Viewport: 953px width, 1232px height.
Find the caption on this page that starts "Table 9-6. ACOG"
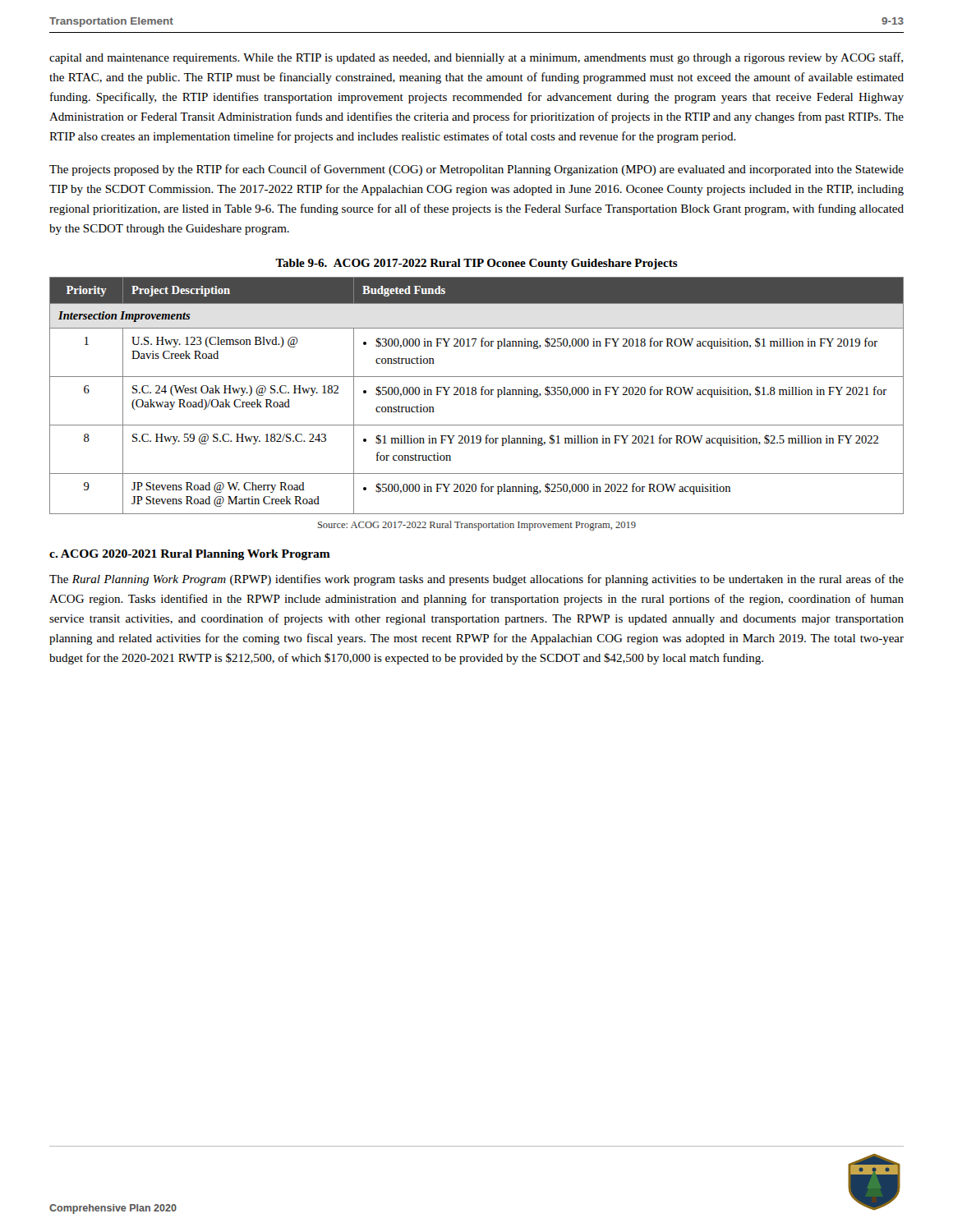[476, 263]
